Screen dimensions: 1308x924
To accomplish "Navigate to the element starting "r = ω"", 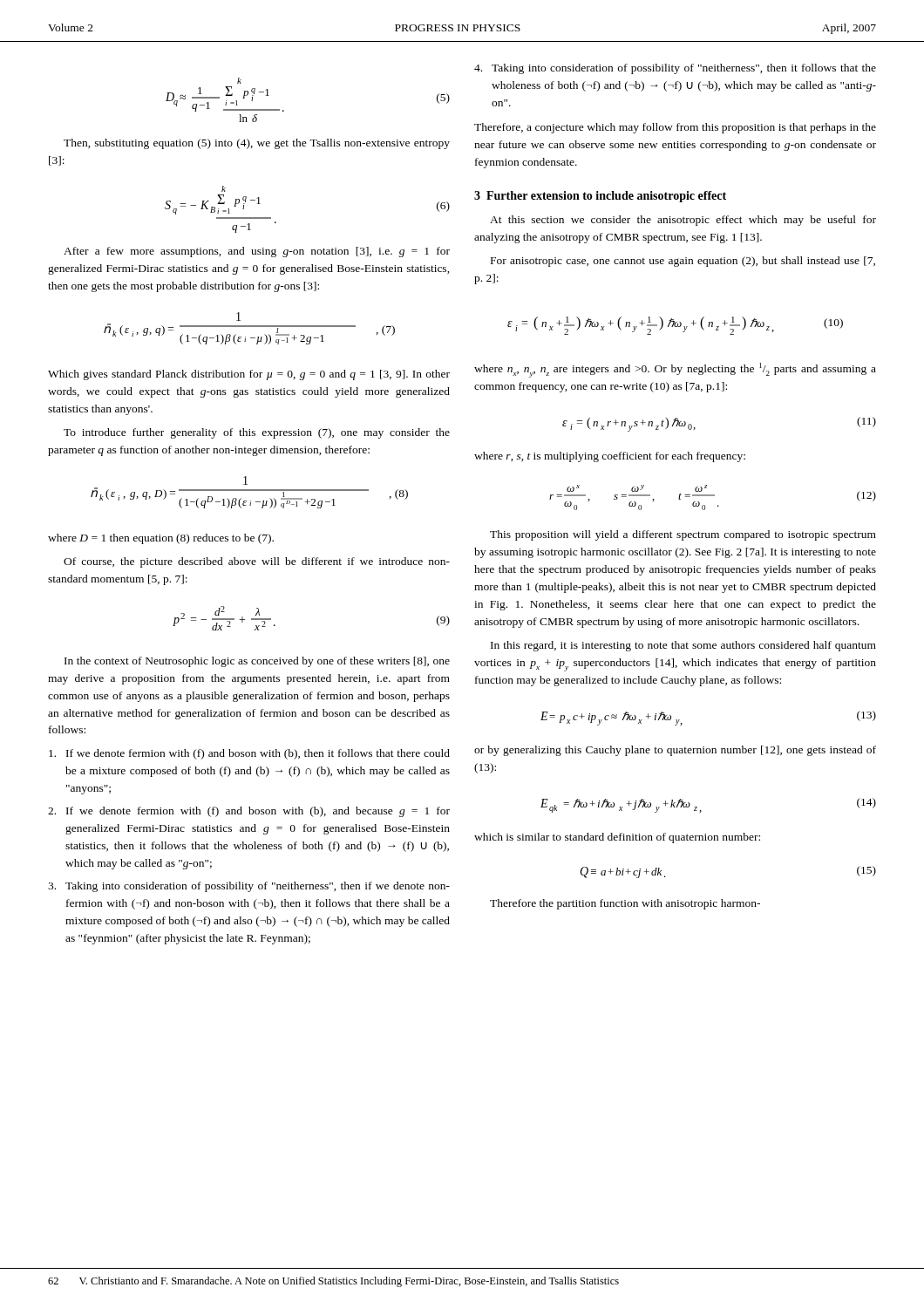I will tap(712, 495).
